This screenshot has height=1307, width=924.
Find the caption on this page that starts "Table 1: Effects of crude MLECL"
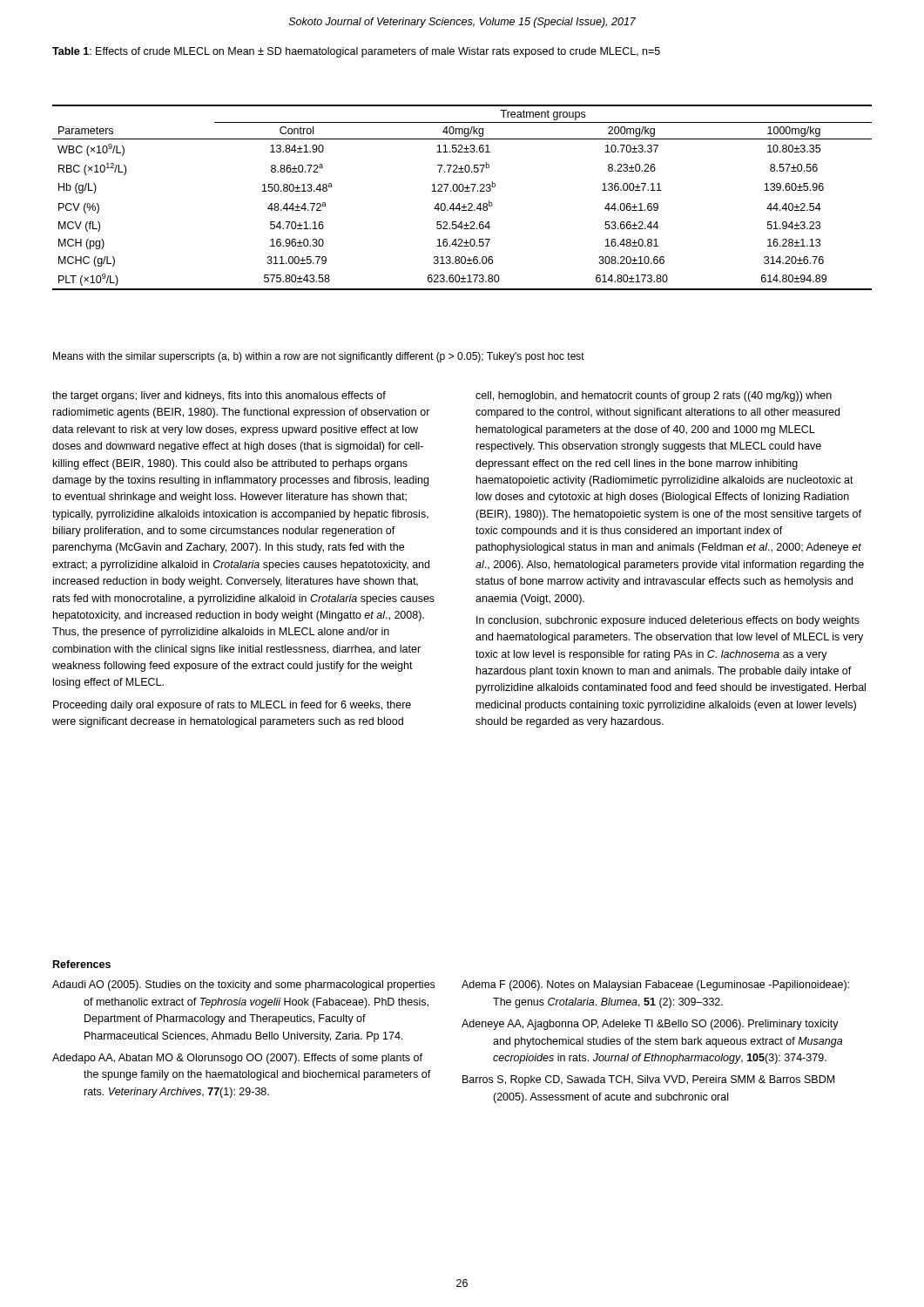pos(356,51)
